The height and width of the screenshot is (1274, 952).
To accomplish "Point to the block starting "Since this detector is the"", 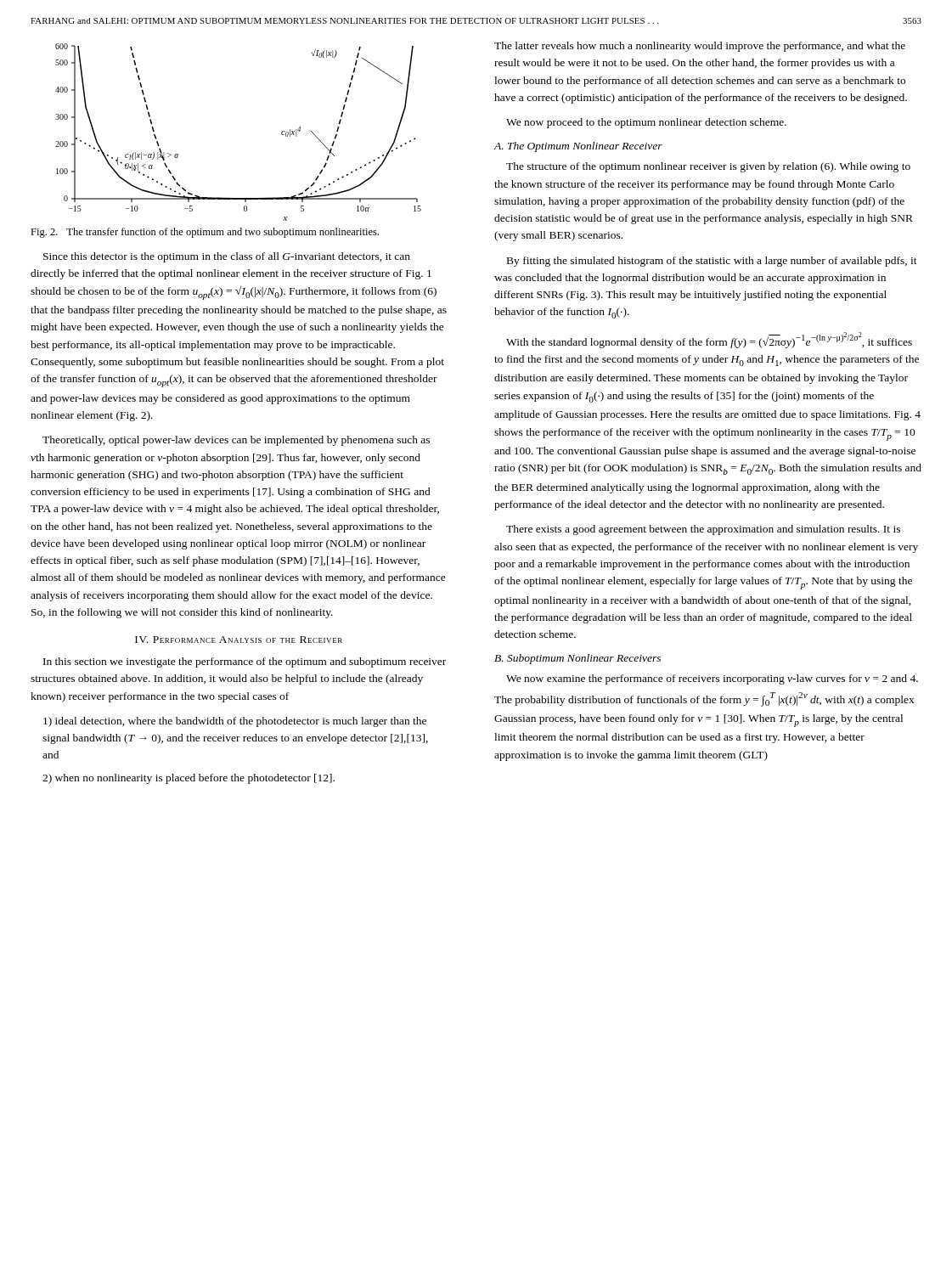I will coord(239,434).
